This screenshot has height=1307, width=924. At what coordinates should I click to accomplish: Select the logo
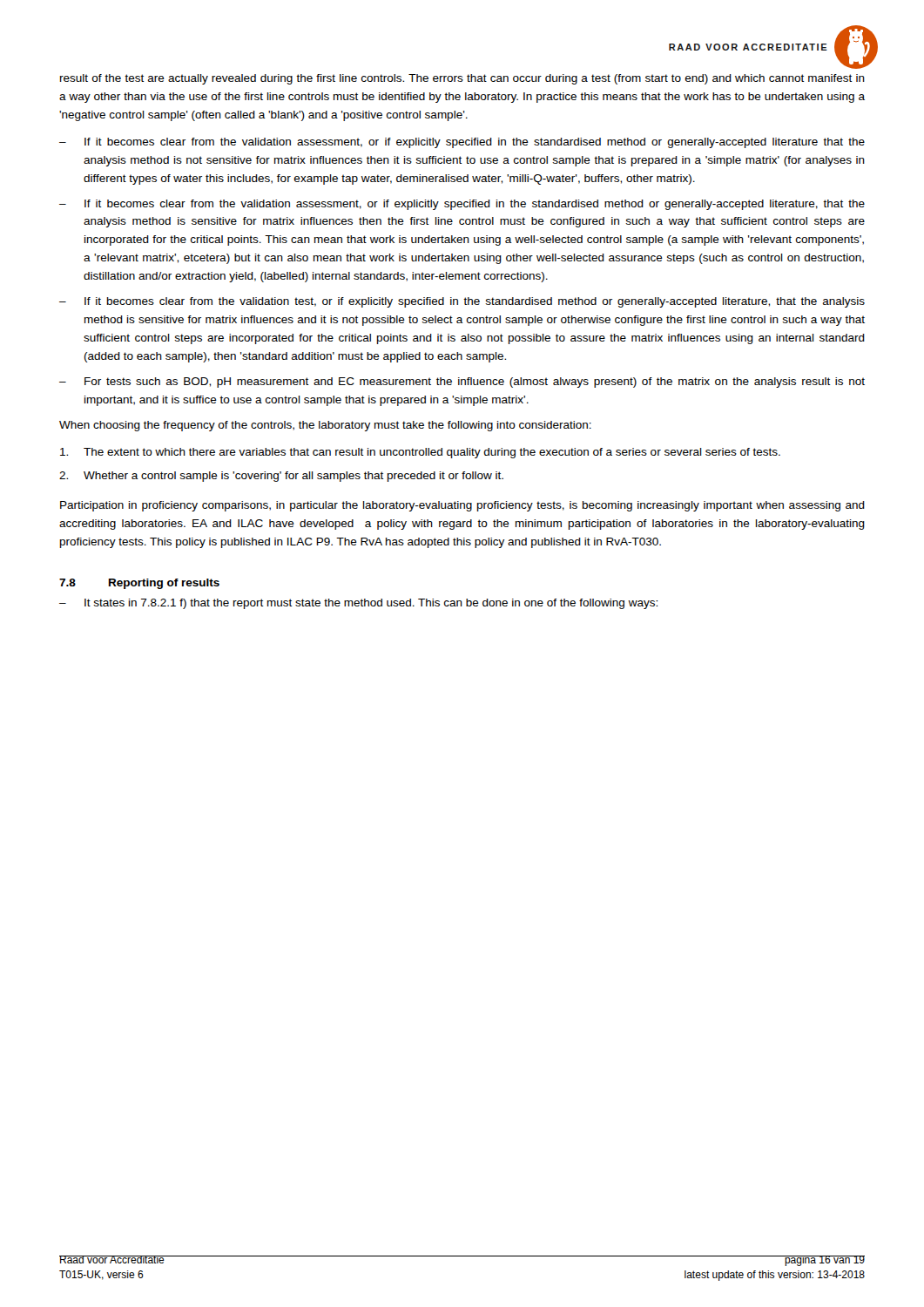(x=774, y=47)
